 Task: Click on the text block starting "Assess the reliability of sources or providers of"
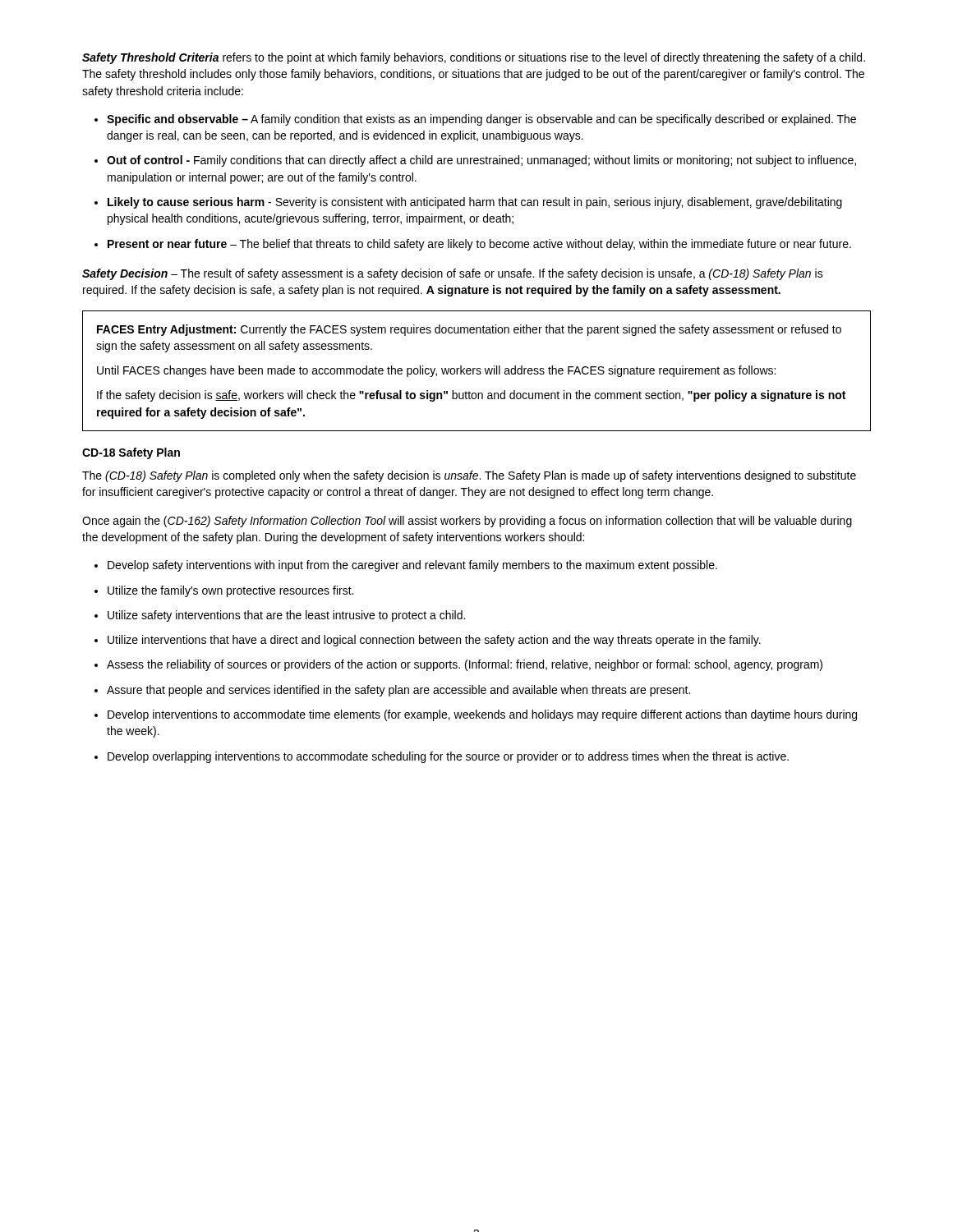(465, 665)
